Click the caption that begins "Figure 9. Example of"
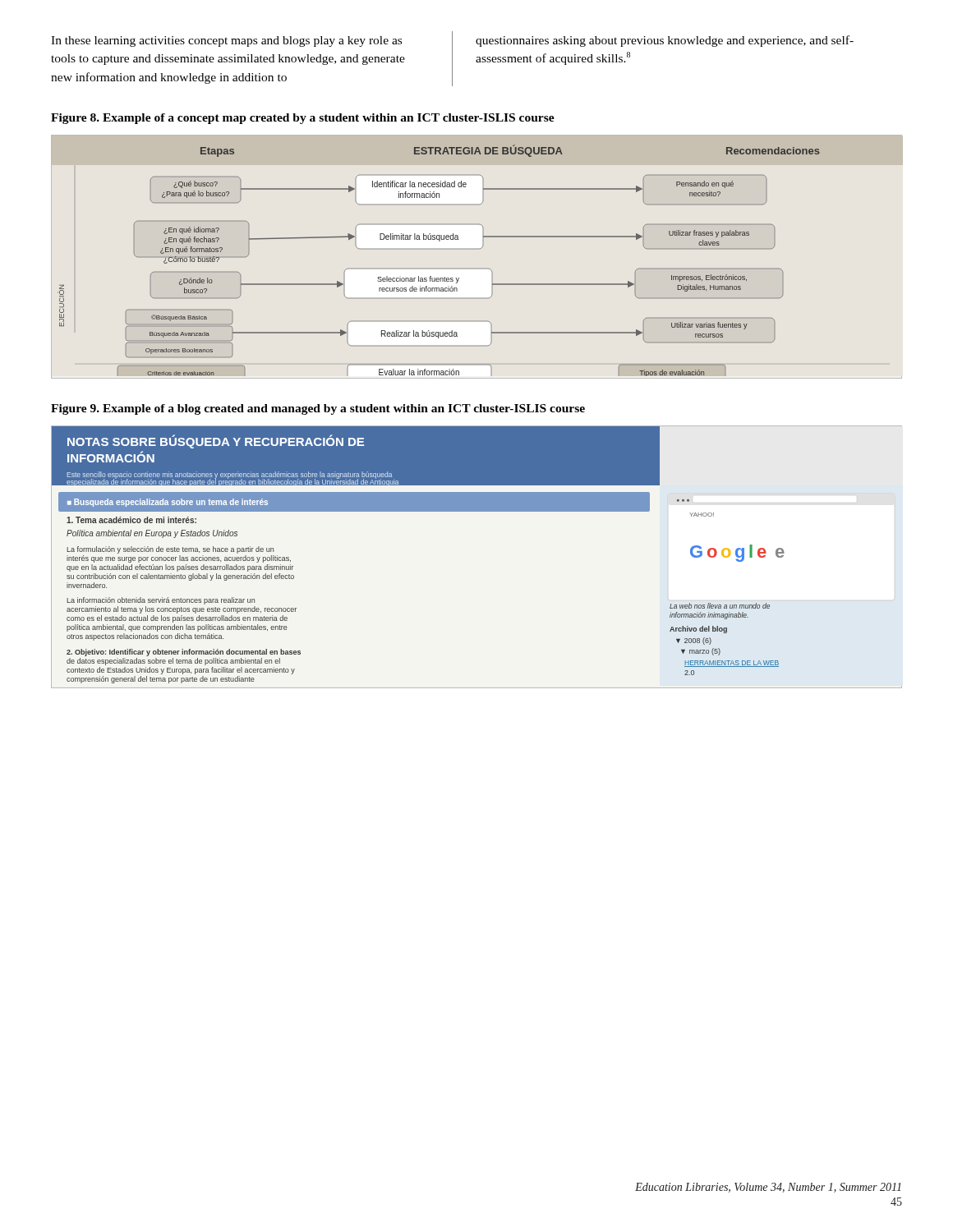 point(318,408)
